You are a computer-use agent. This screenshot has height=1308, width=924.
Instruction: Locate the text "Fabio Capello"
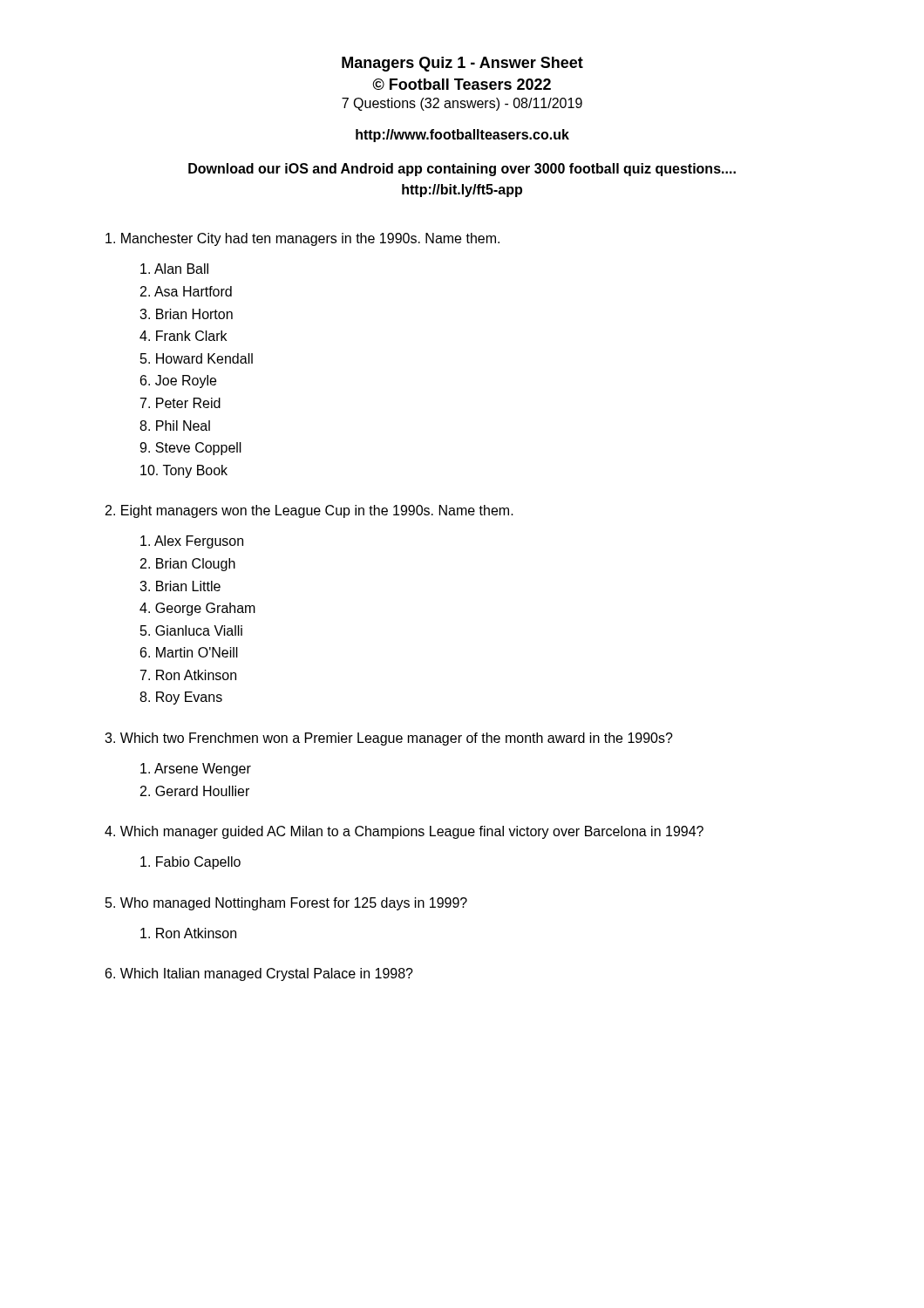(x=190, y=862)
